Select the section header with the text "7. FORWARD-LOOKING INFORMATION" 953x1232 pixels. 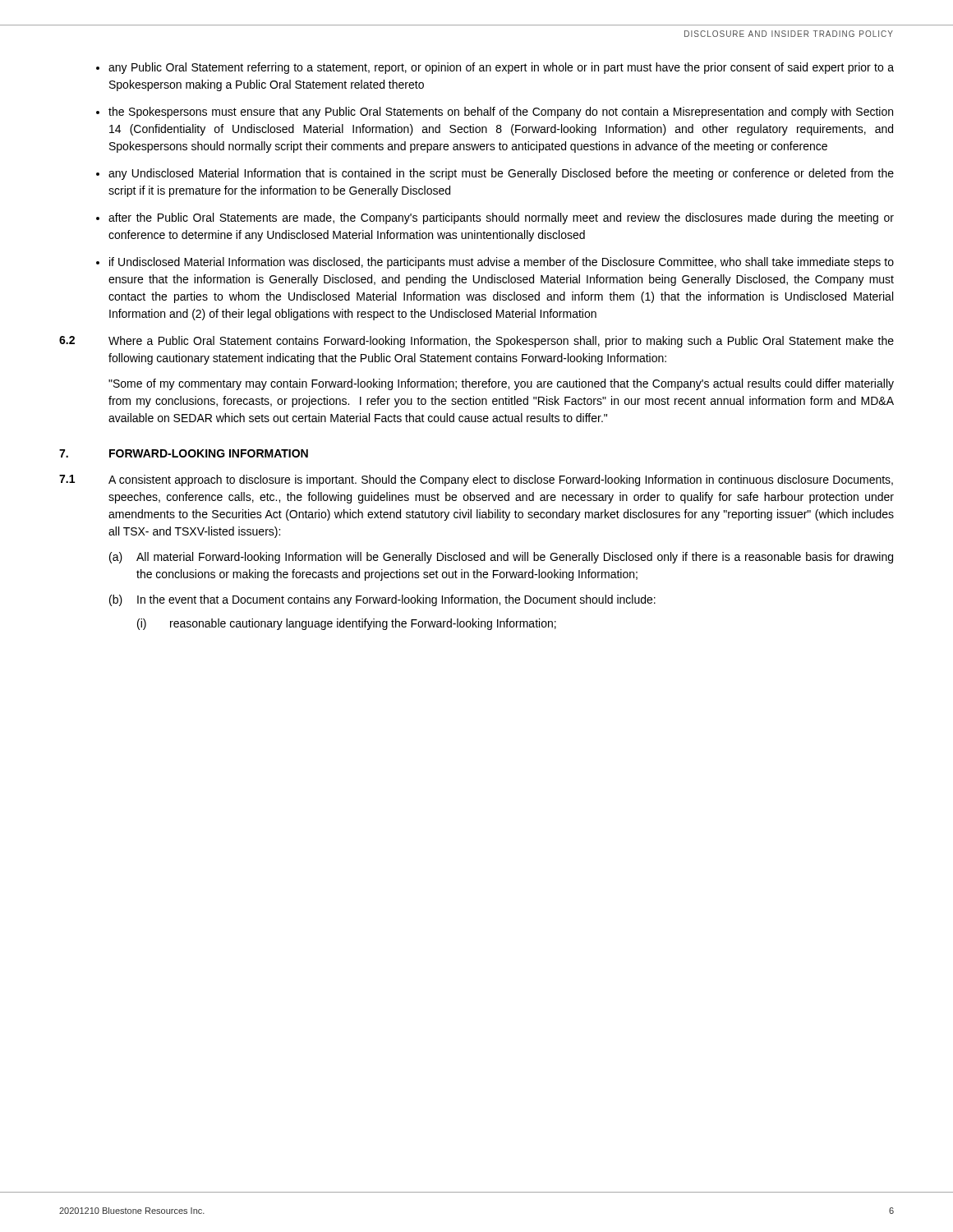(x=184, y=453)
